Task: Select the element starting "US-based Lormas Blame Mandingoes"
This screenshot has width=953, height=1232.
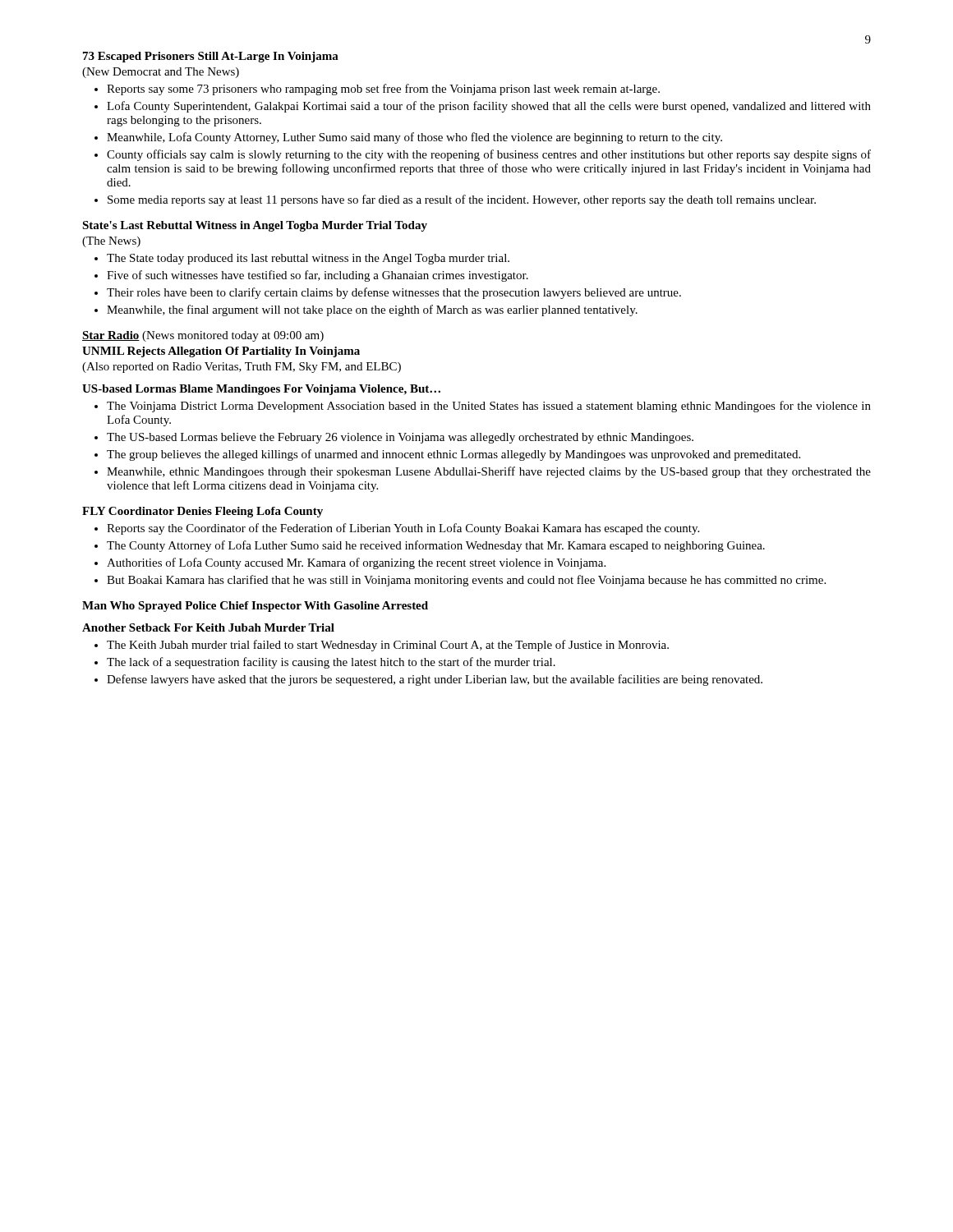Action: pos(262,389)
